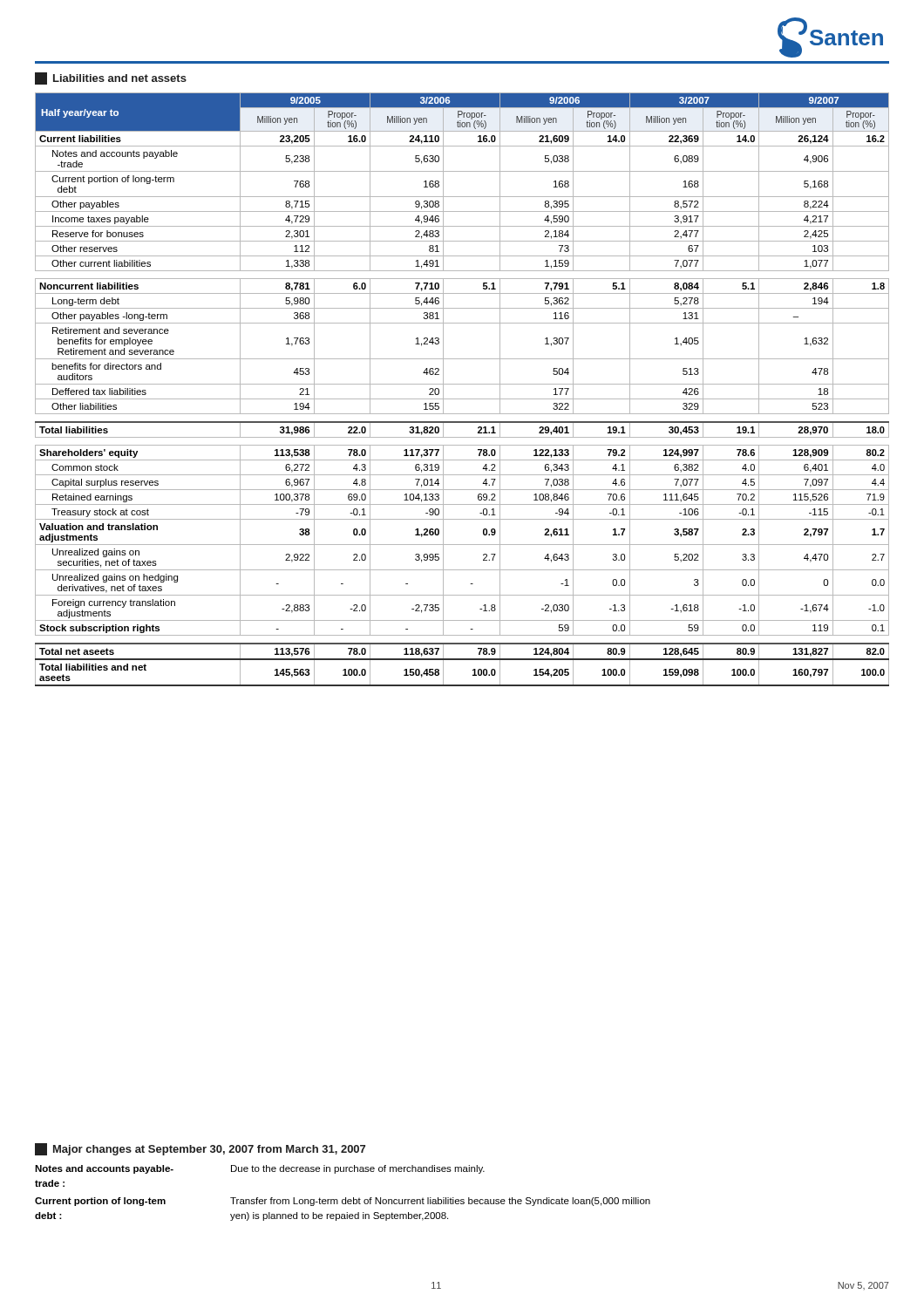The width and height of the screenshot is (924, 1308).
Task: Where is the passage that starts "Transfer from Long-term debt"?
Action: coord(440,1208)
